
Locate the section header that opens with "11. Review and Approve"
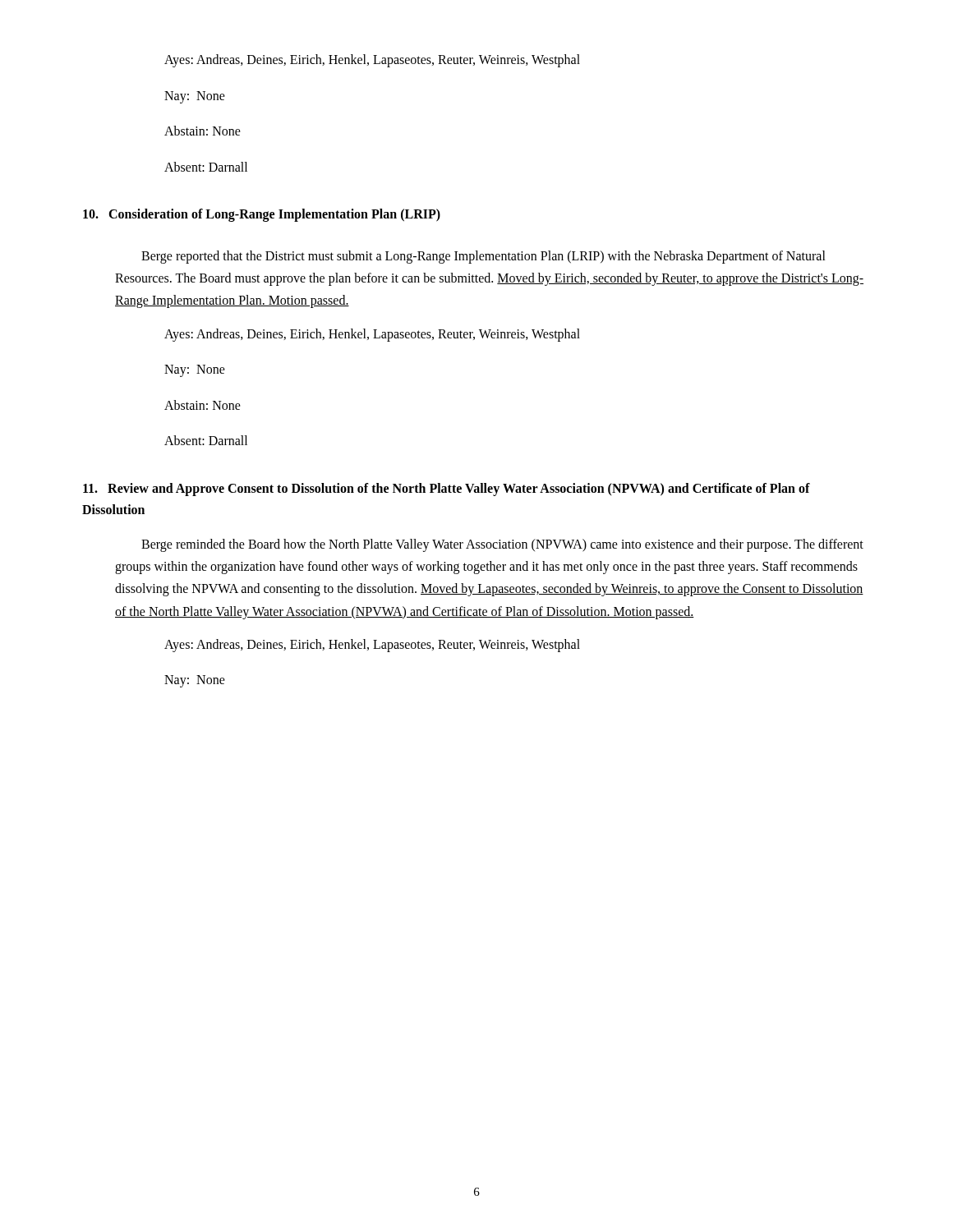(446, 499)
